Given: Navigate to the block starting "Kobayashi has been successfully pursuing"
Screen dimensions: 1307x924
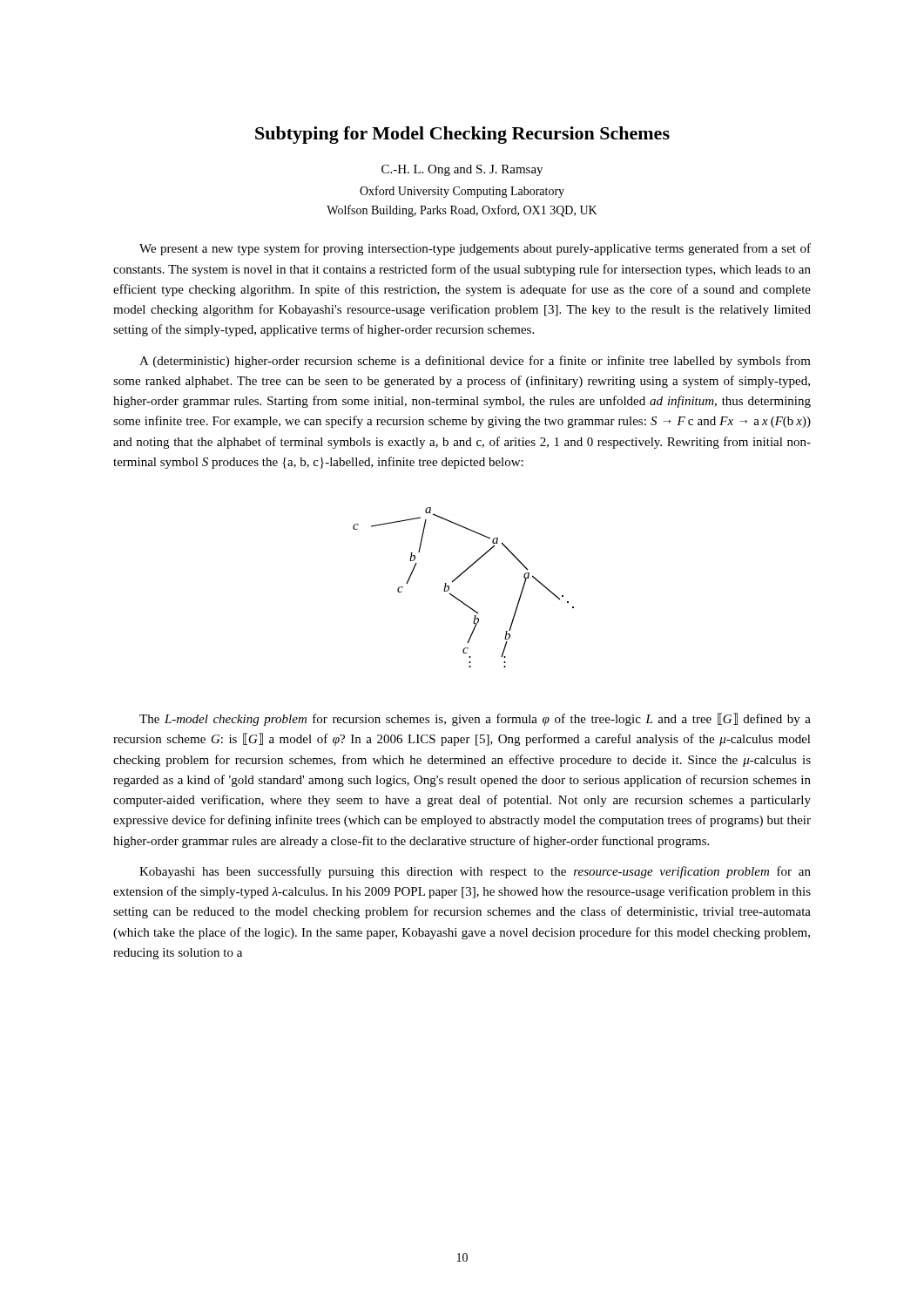Looking at the screenshot, I should (x=462, y=912).
